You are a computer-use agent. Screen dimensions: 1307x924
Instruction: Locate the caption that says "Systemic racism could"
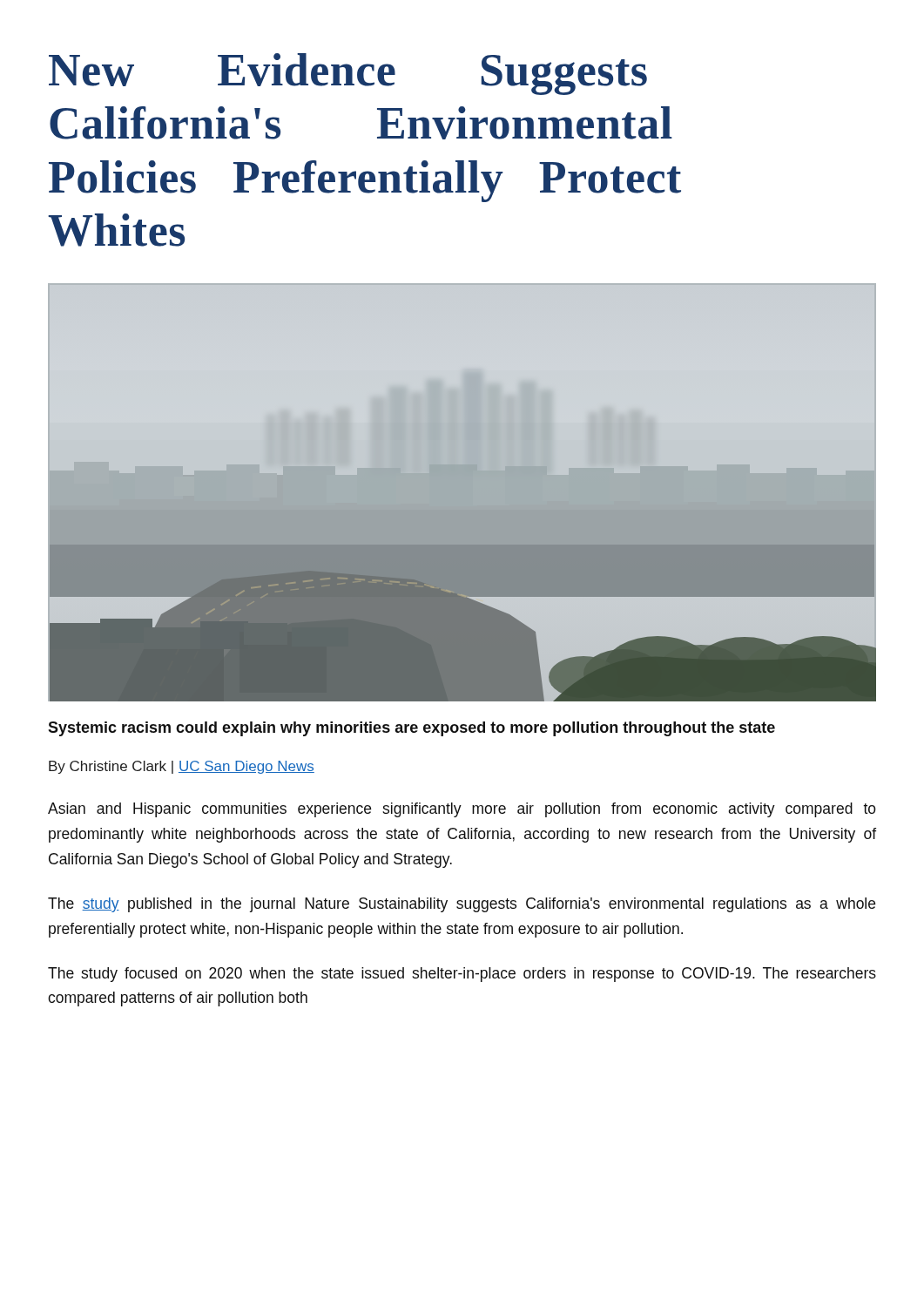(412, 728)
